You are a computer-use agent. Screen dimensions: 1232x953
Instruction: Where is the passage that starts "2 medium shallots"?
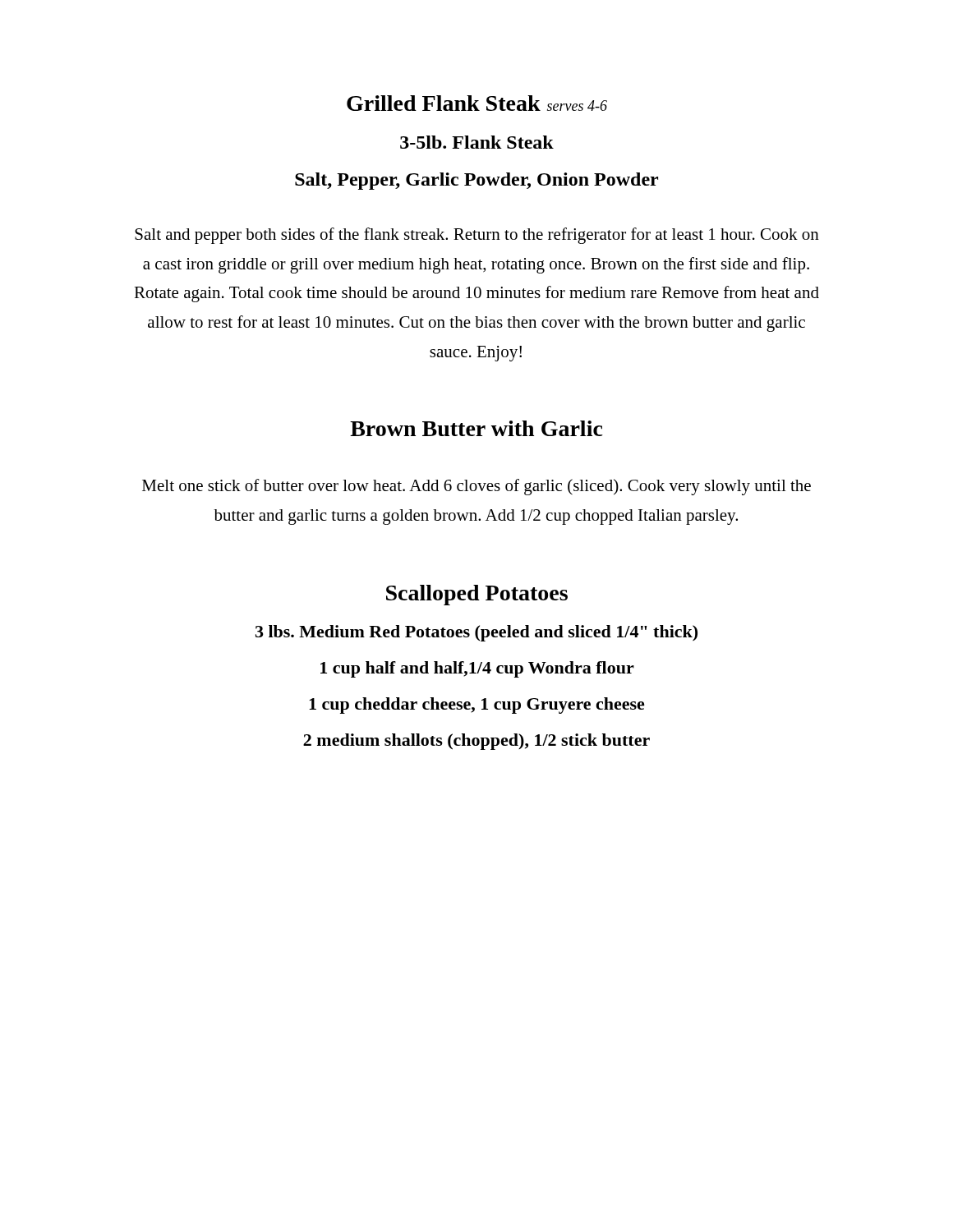click(476, 739)
